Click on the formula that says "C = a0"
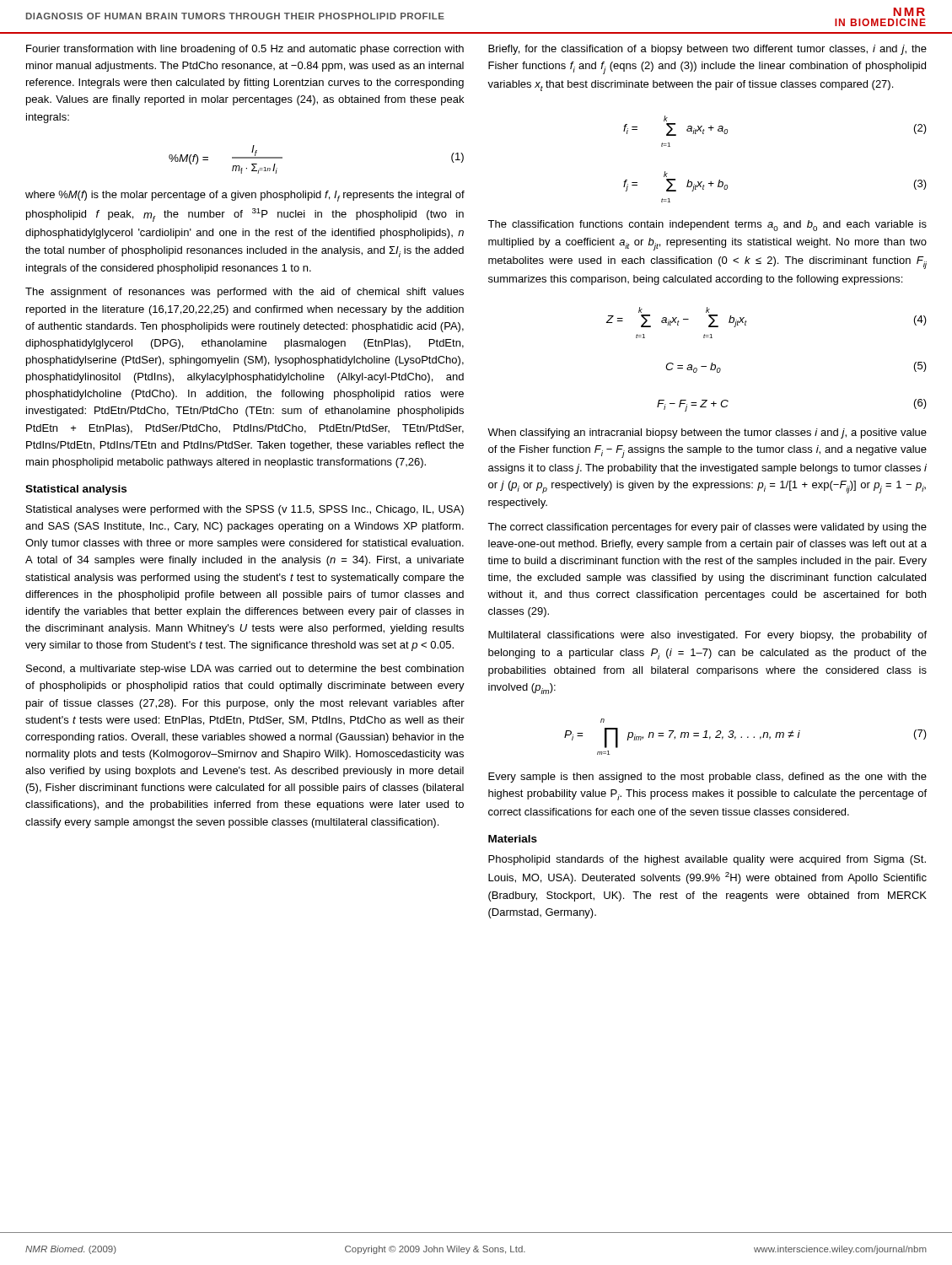 pyautogui.click(x=695, y=368)
